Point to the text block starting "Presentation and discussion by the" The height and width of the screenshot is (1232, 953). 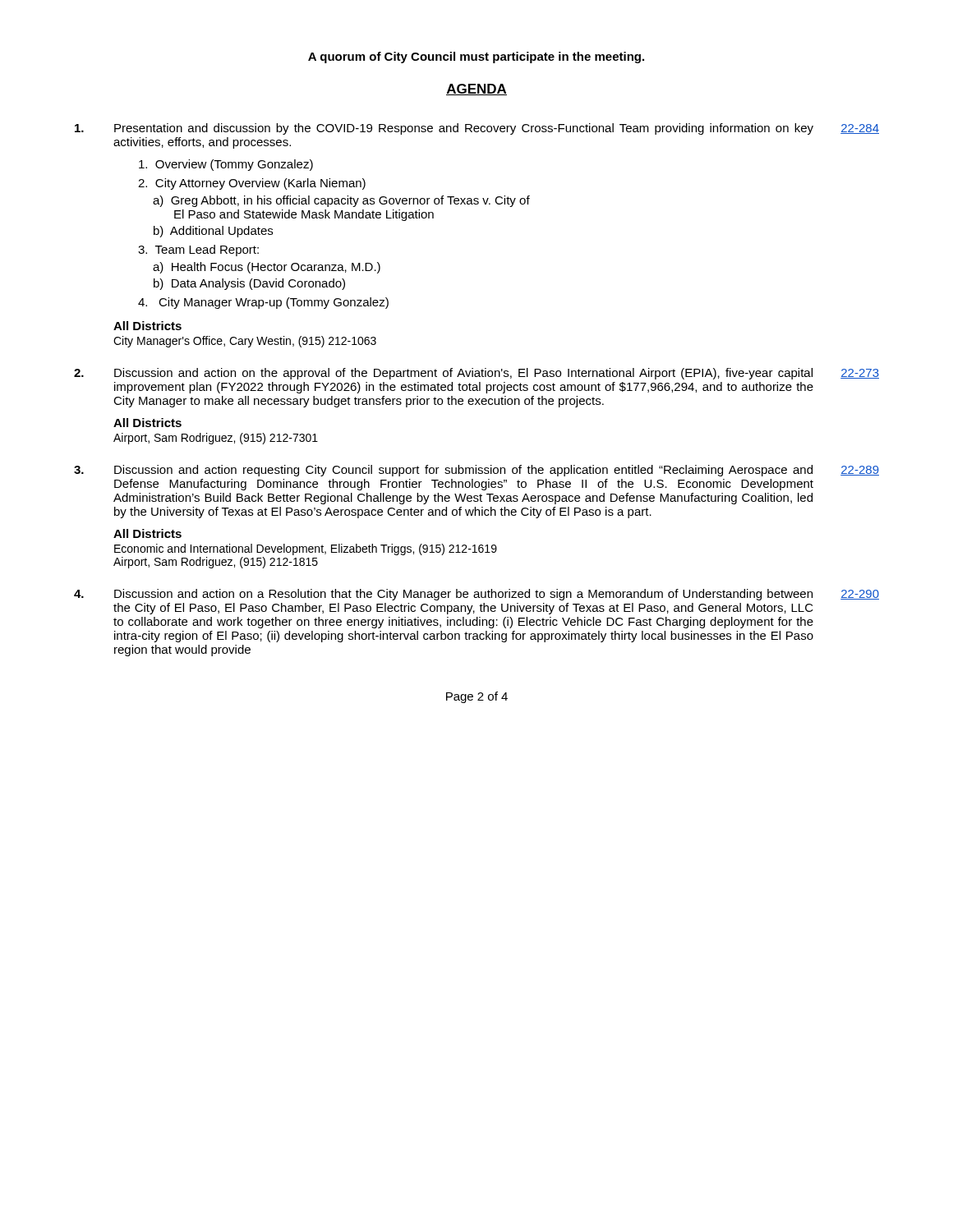click(477, 129)
